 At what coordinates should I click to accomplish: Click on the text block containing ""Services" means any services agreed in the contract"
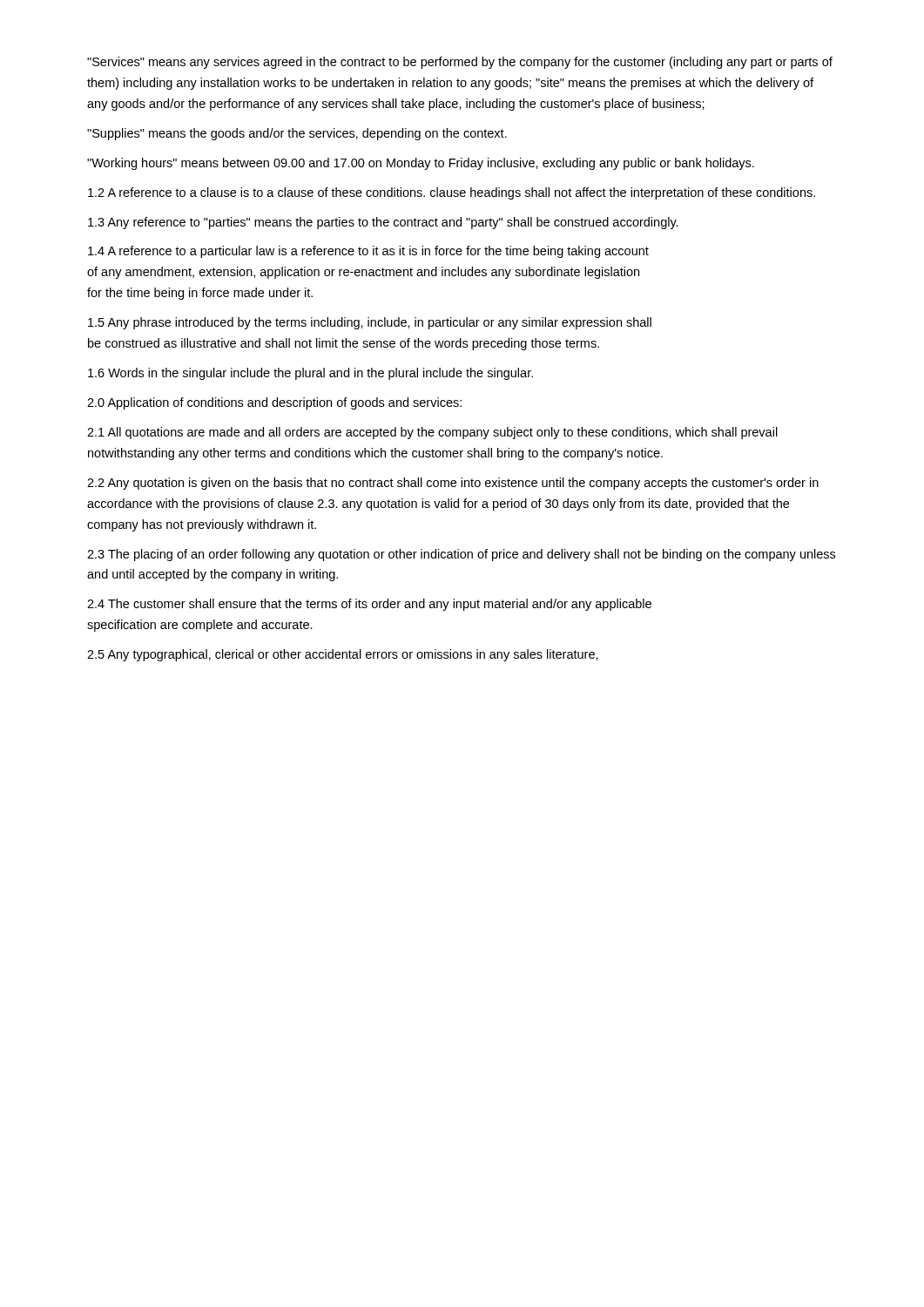pos(460,83)
